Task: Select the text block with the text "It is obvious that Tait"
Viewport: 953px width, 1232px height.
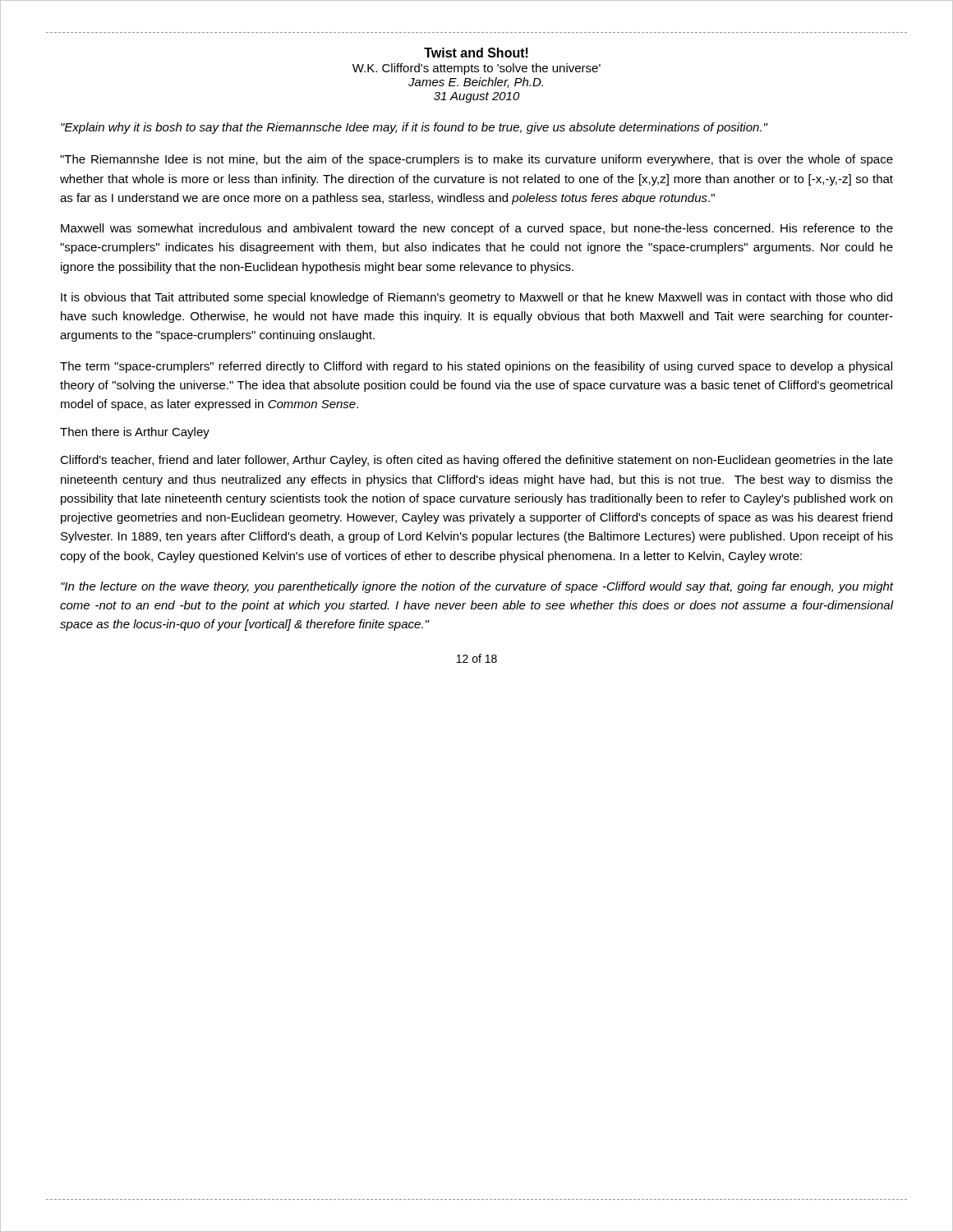Action: tap(476, 316)
